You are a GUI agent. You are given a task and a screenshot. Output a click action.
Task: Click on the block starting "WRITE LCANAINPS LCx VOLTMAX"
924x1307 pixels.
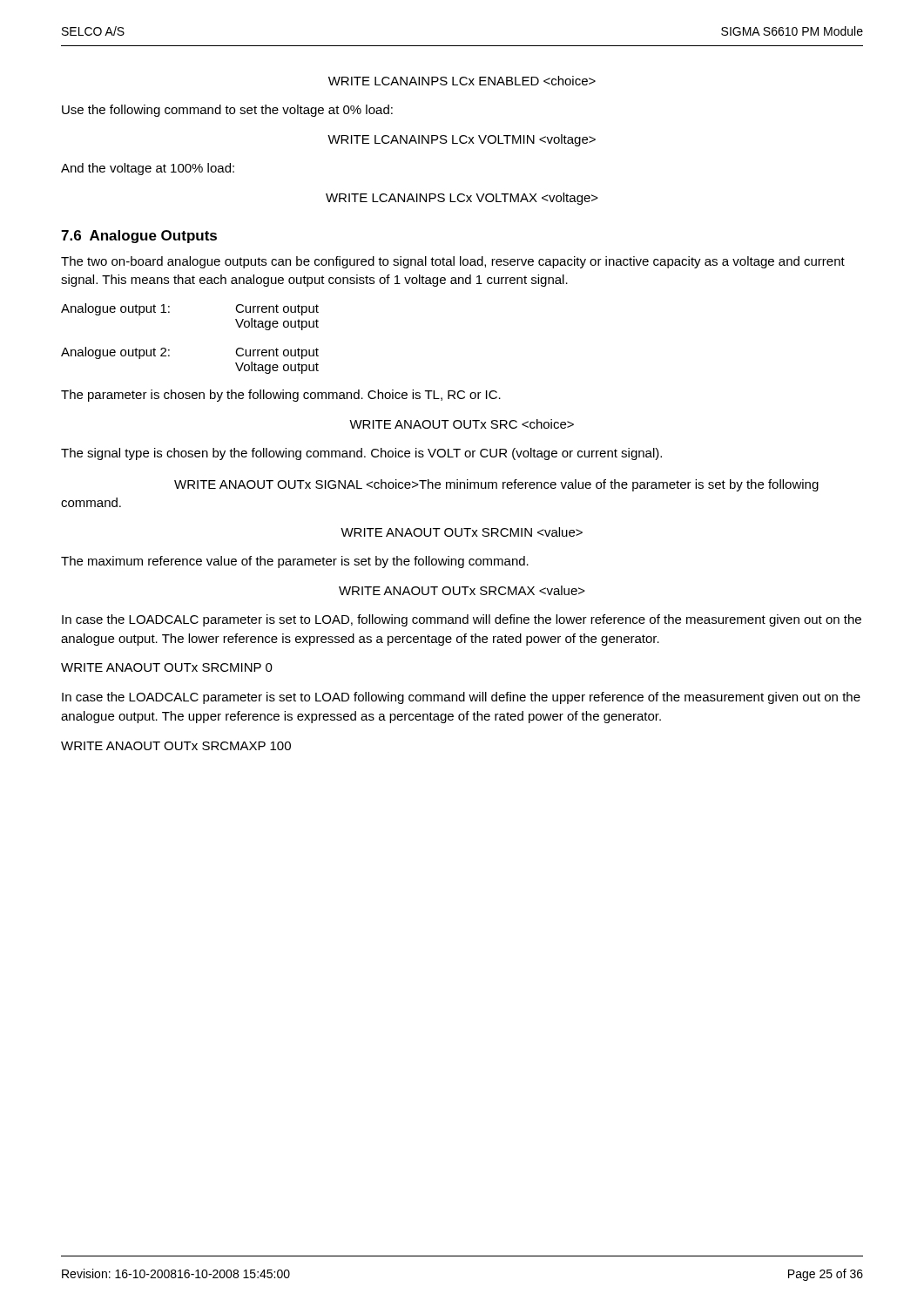click(462, 197)
